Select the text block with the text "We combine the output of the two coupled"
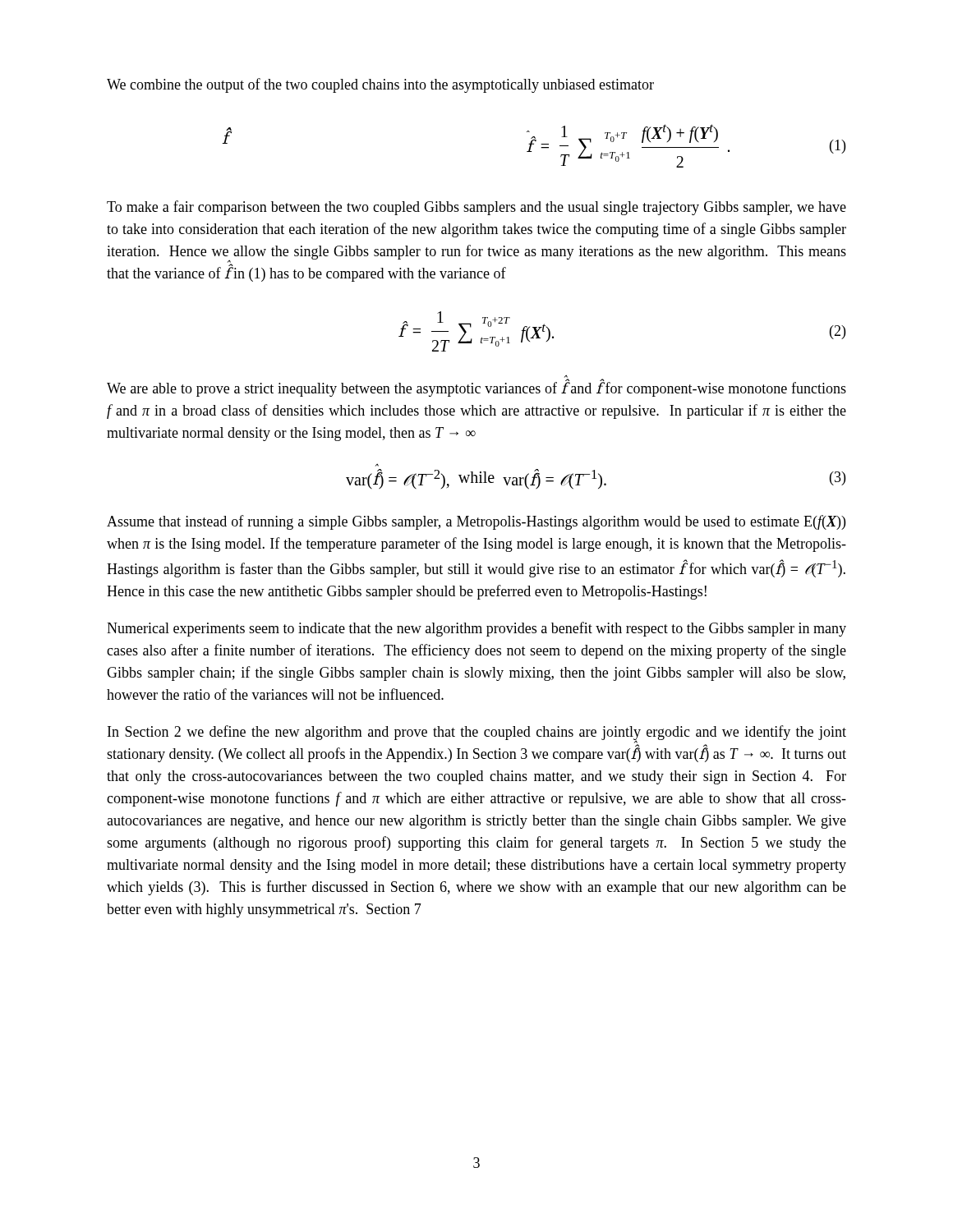The width and height of the screenshot is (953, 1232). pos(380,85)
